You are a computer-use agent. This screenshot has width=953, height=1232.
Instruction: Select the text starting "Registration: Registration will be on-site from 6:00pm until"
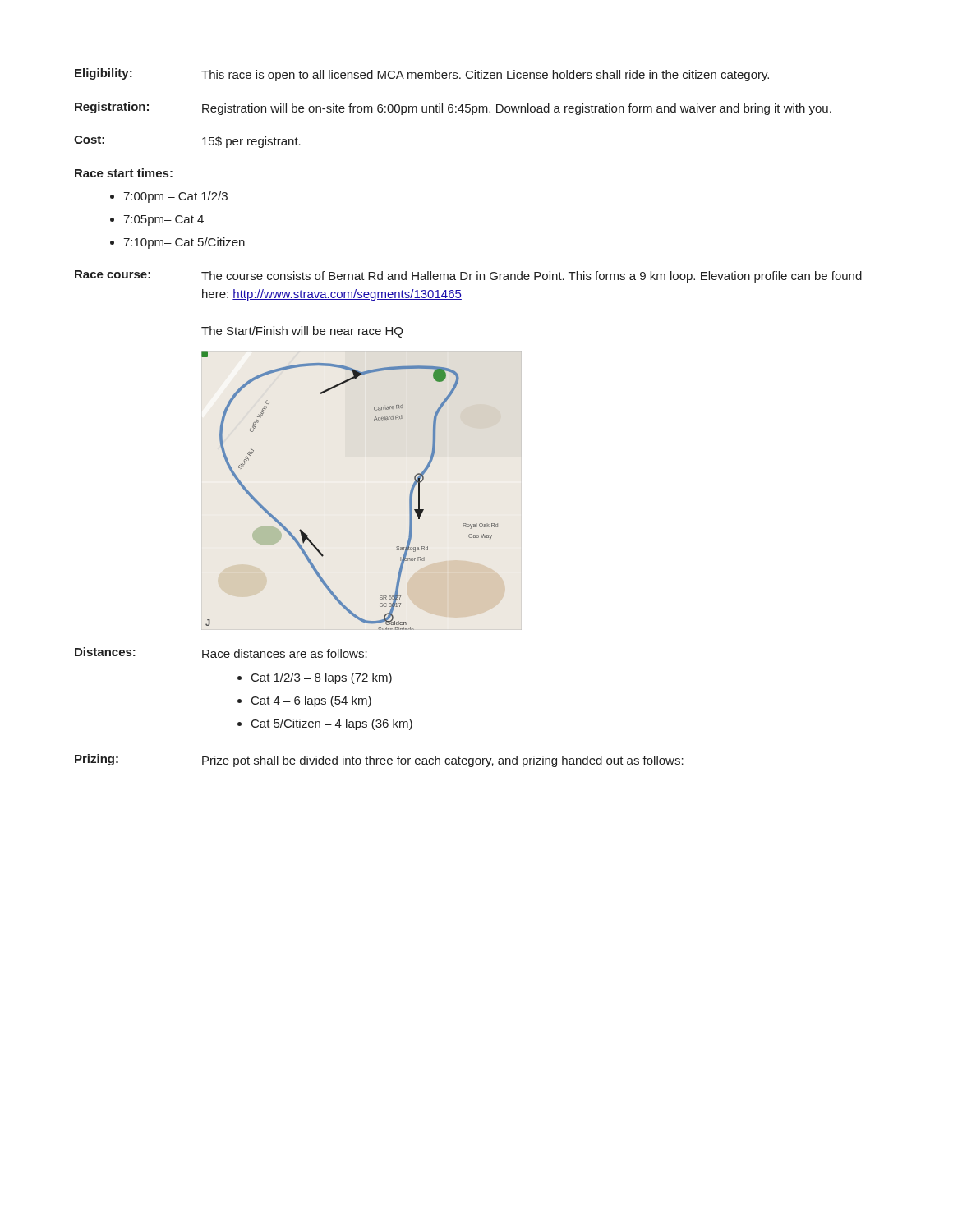(476, 108)
